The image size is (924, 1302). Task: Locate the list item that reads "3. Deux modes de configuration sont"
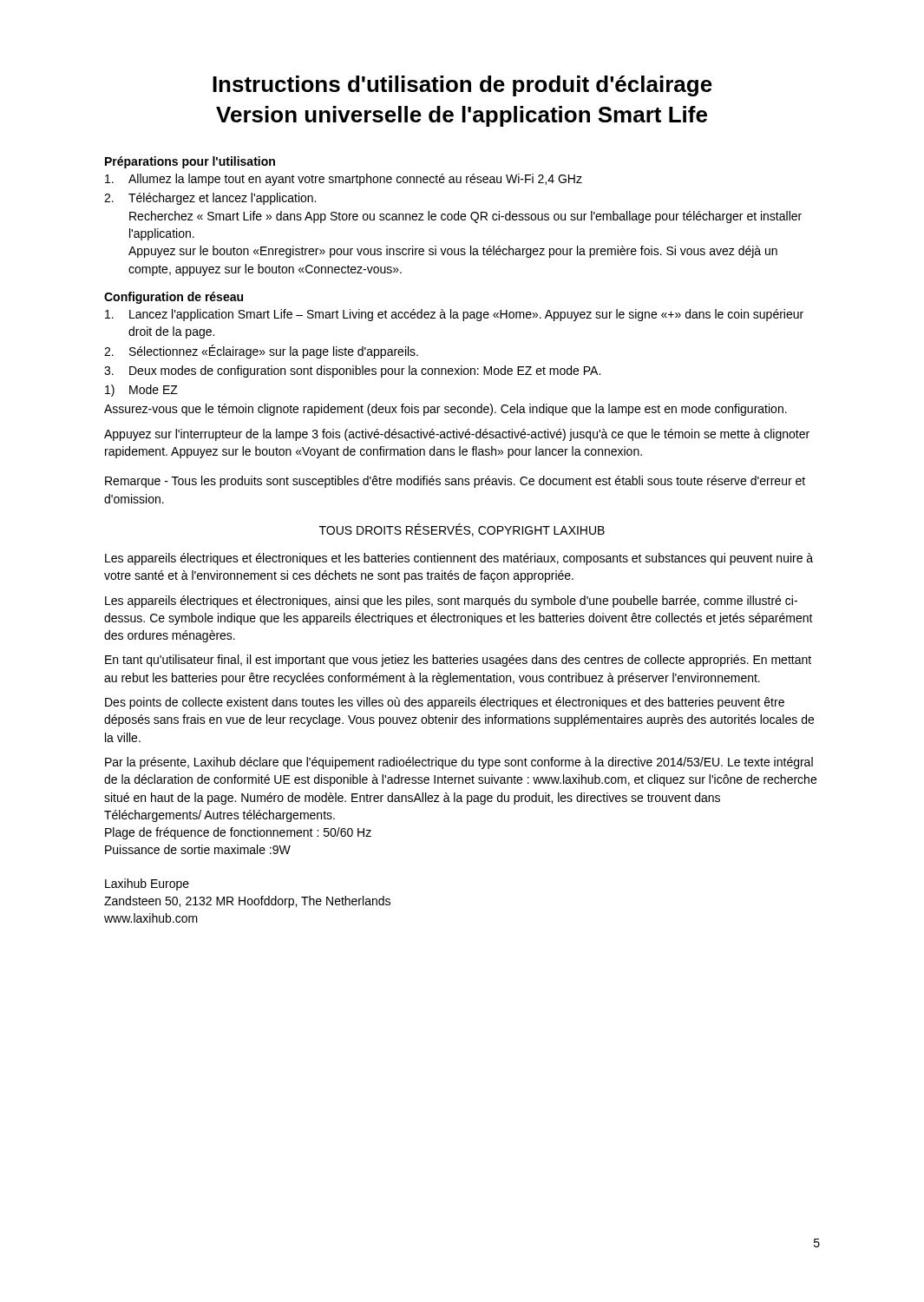tap(462, 371)
